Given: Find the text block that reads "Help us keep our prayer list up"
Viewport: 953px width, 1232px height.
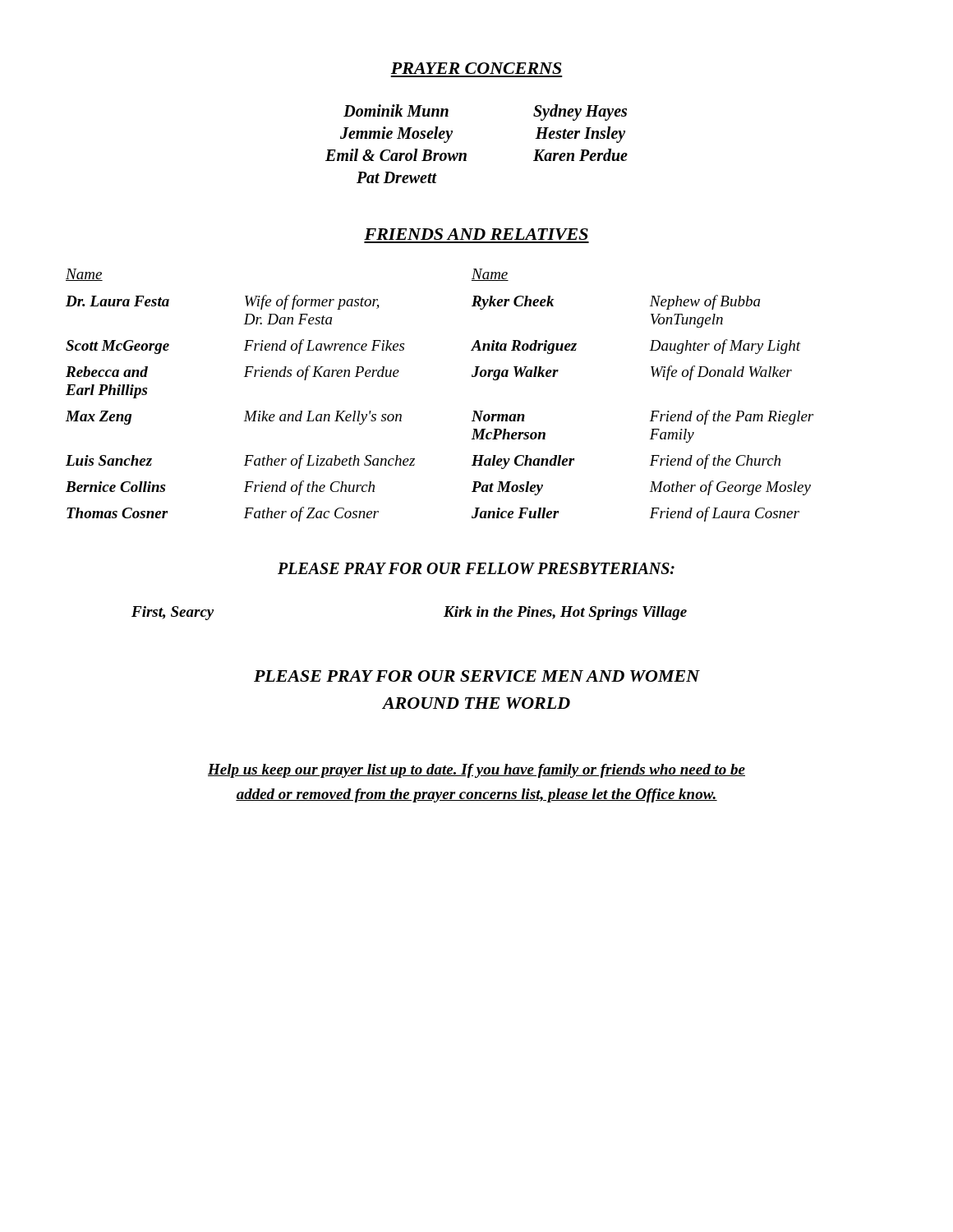Looking at the screenshot, I should (x=476, y=782).
